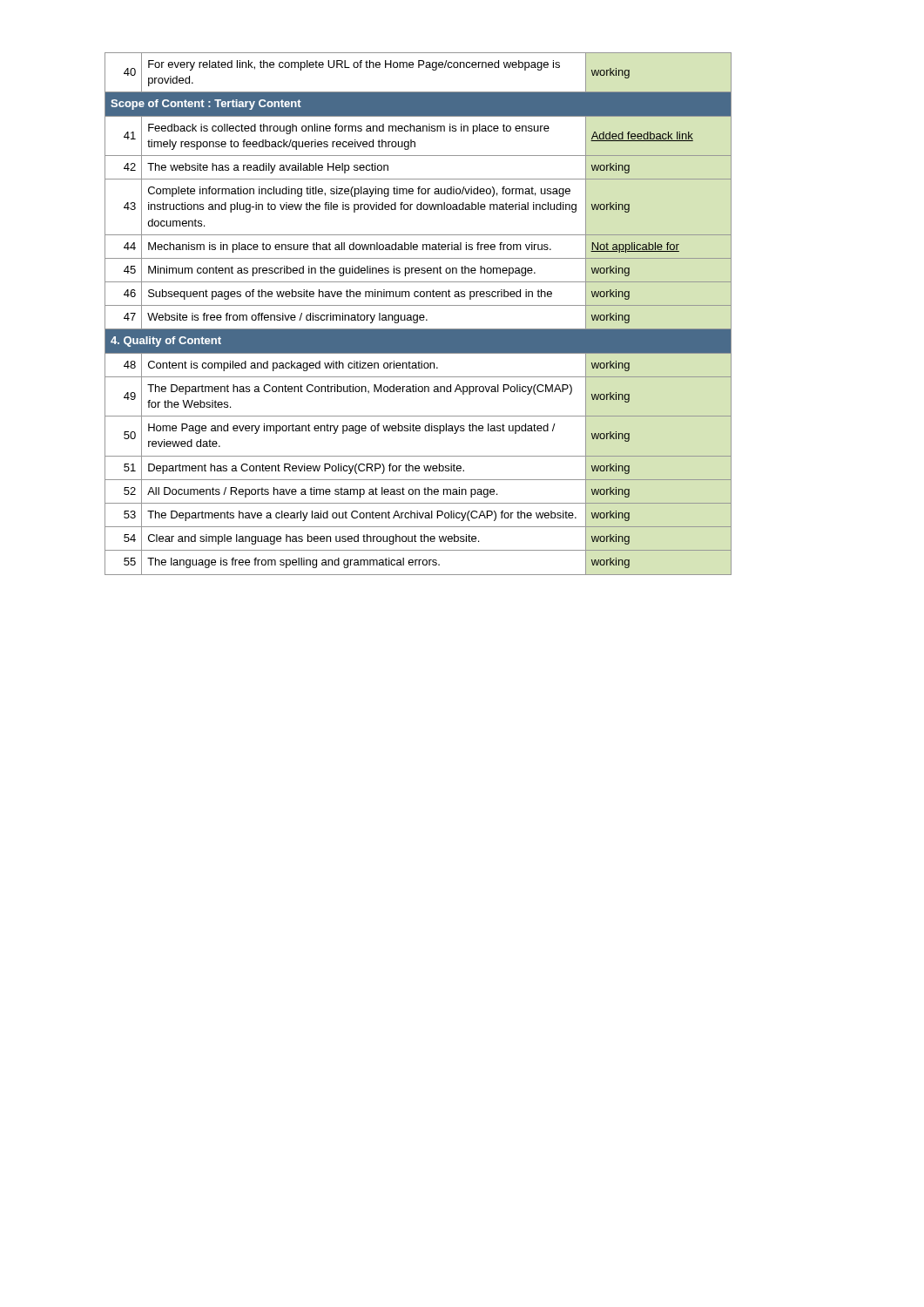Click on the table containing "Complete information including title,"

tap(418, 313)
